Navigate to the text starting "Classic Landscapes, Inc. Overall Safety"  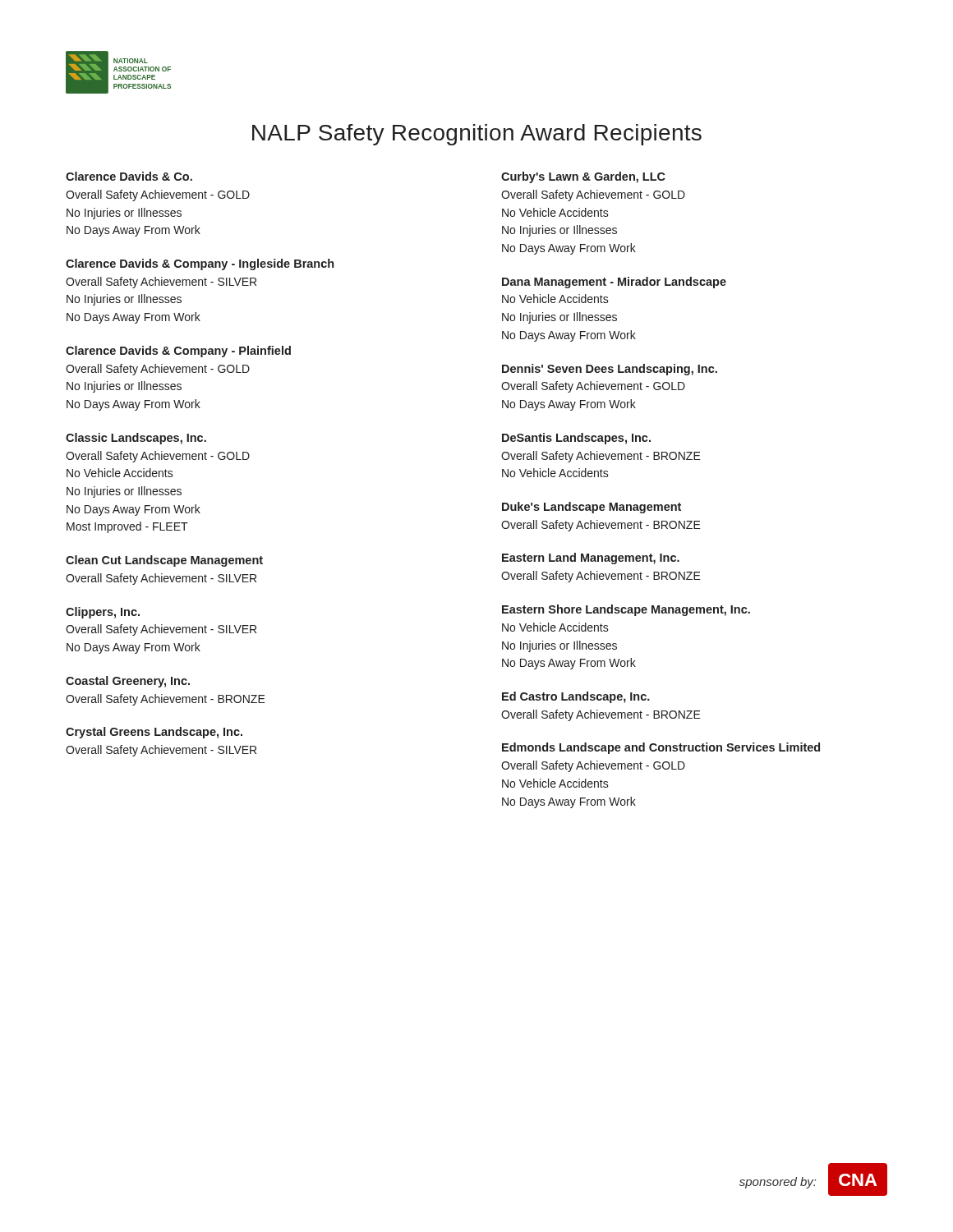tap(136, 439)
